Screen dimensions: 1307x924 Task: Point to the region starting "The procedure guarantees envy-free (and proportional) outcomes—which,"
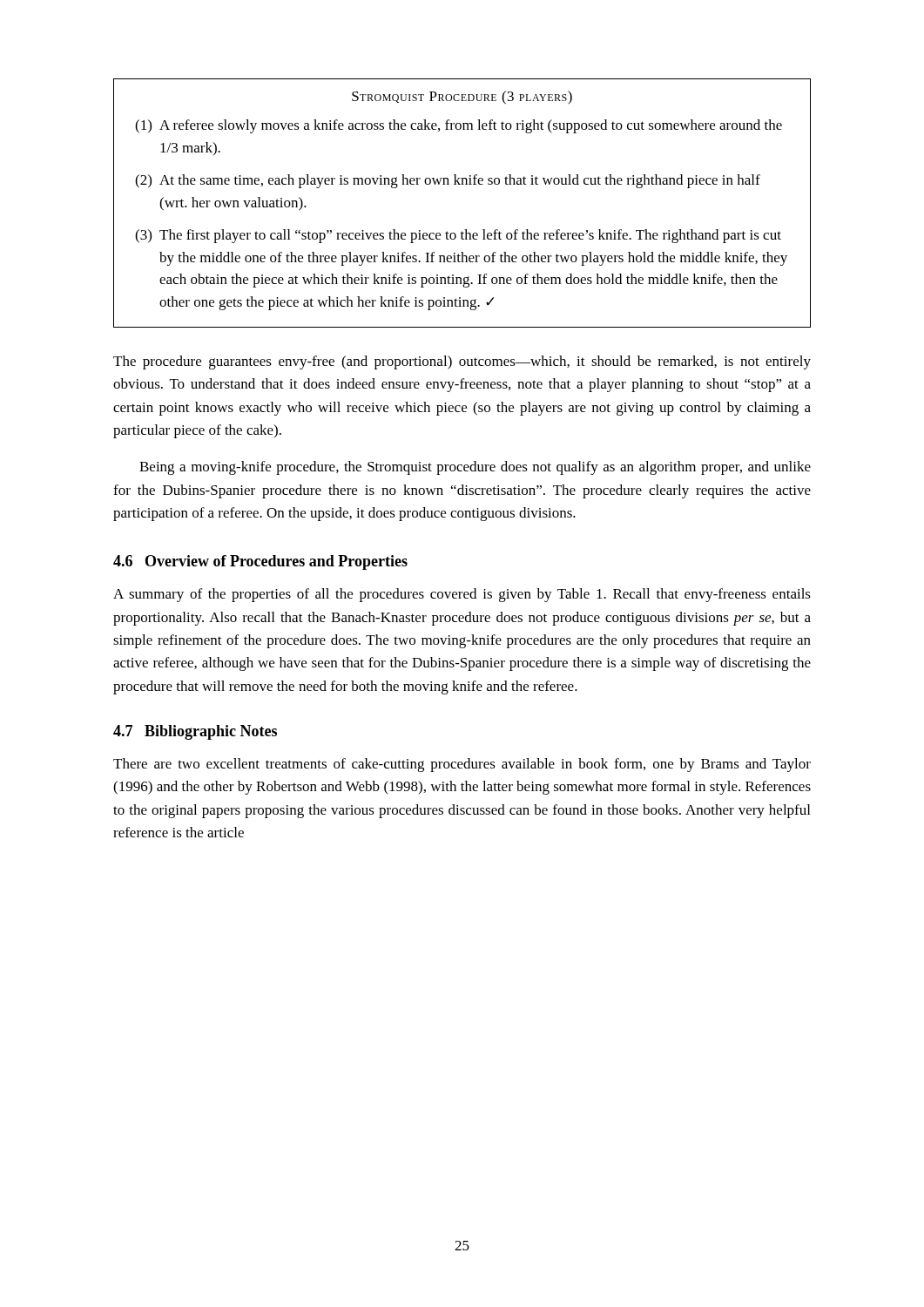click(x=462, y=396)
